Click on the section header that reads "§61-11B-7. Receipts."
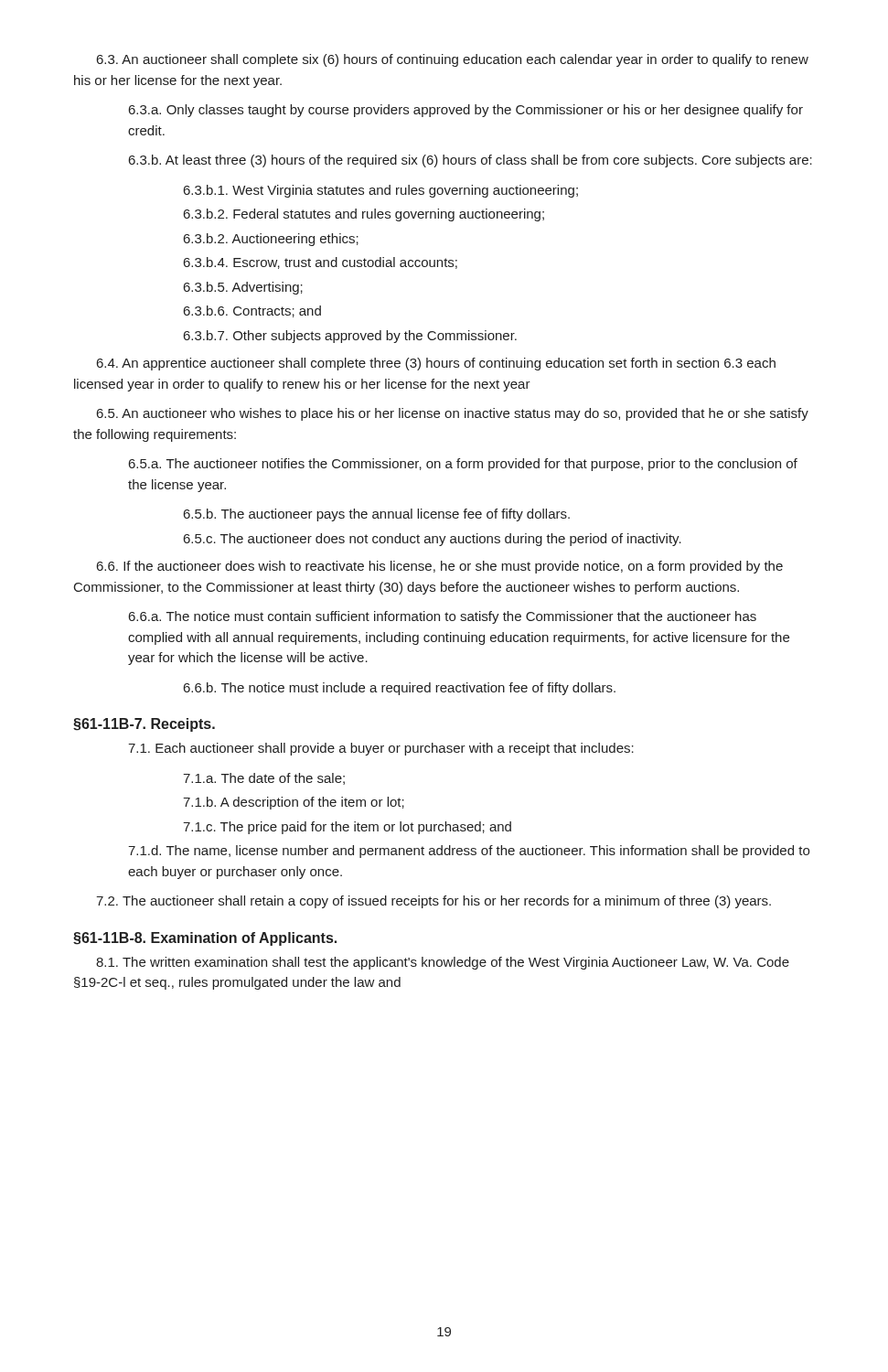888x1372 pixels. (x=144, y=724)
